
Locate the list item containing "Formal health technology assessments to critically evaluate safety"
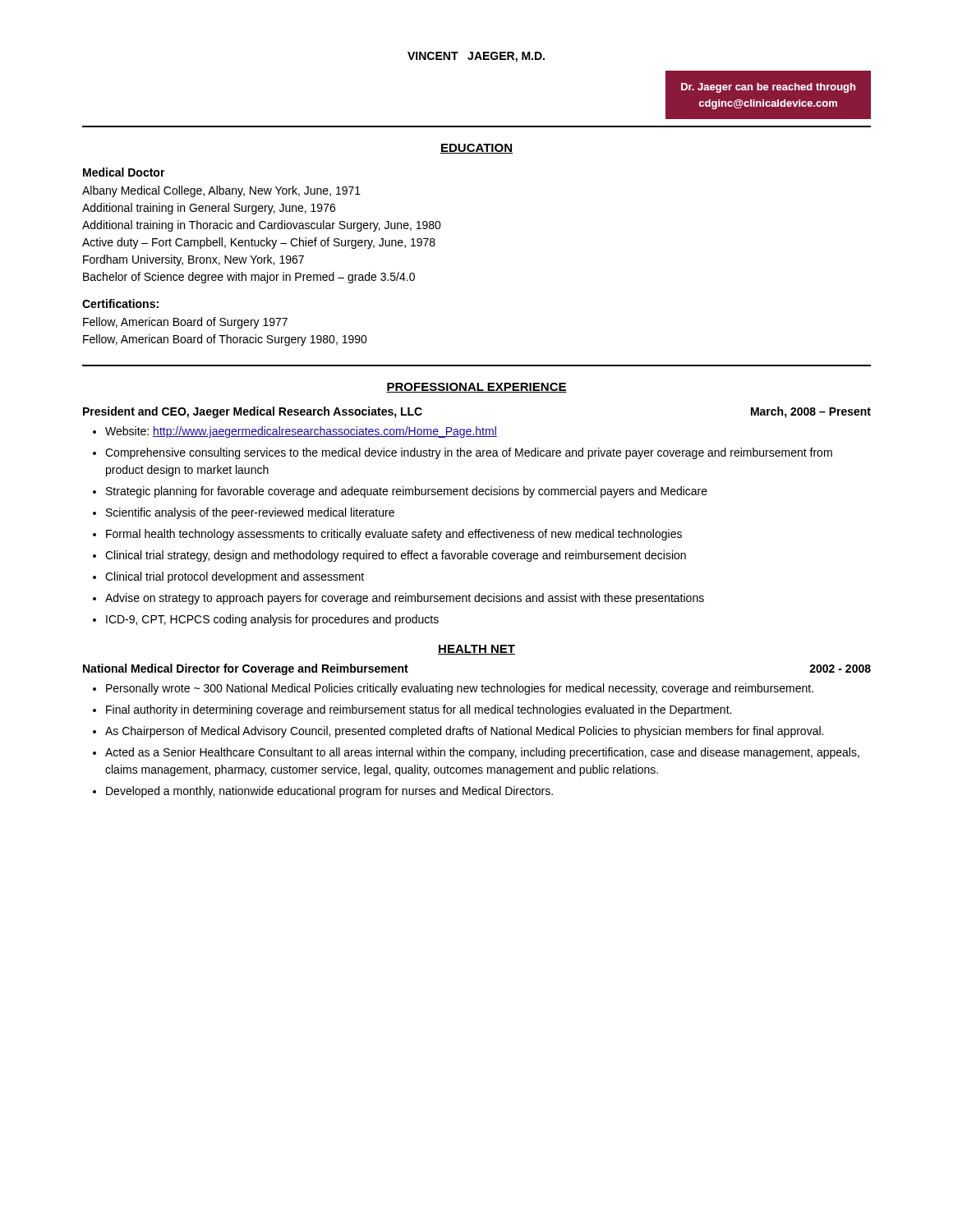[x=394, y=534]
